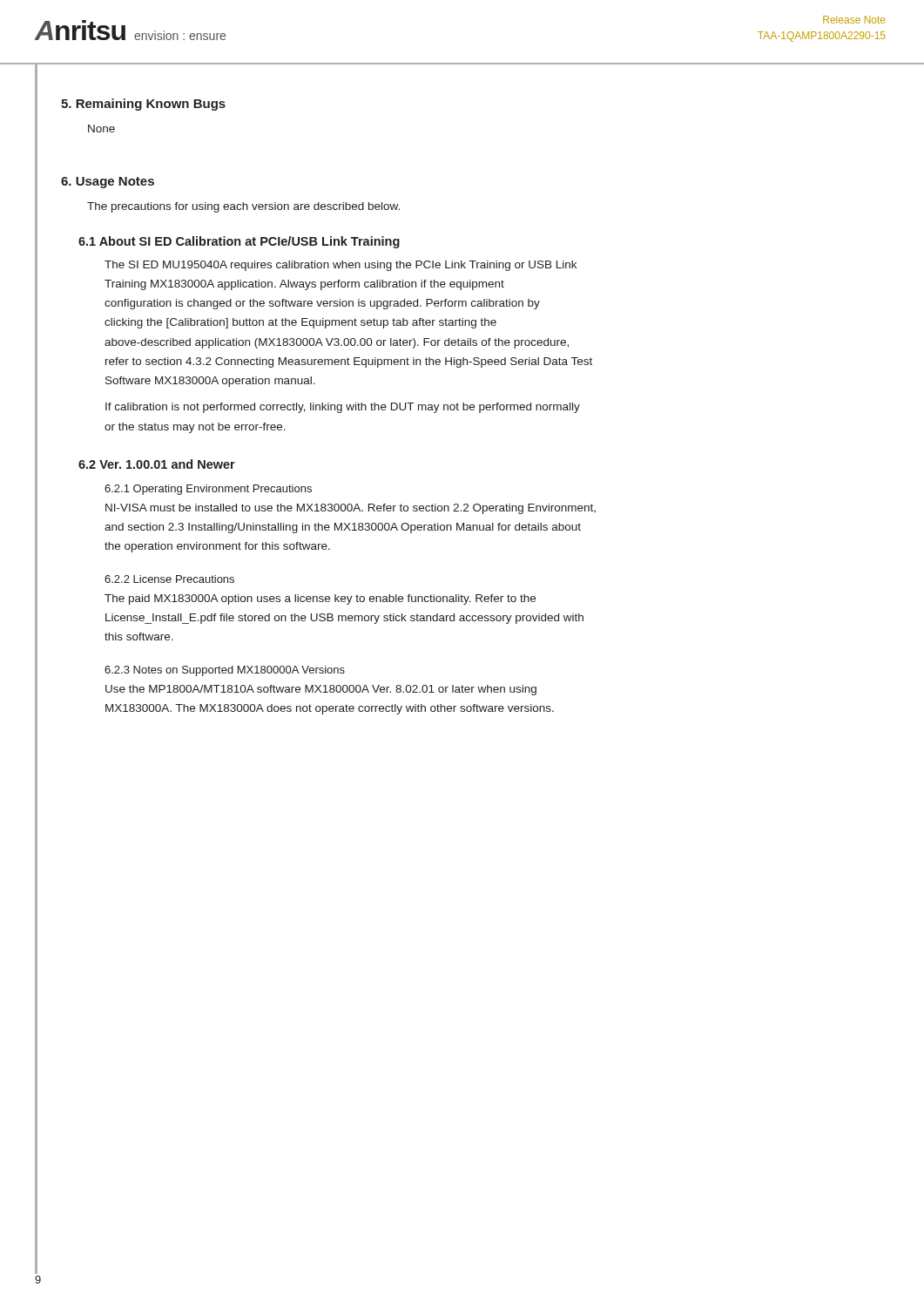Navigate to the element starting "The SI ED MU195040A requires calibration"
Image resolution: width=924 pixels, height=1307 pixels.
[348, 322]
